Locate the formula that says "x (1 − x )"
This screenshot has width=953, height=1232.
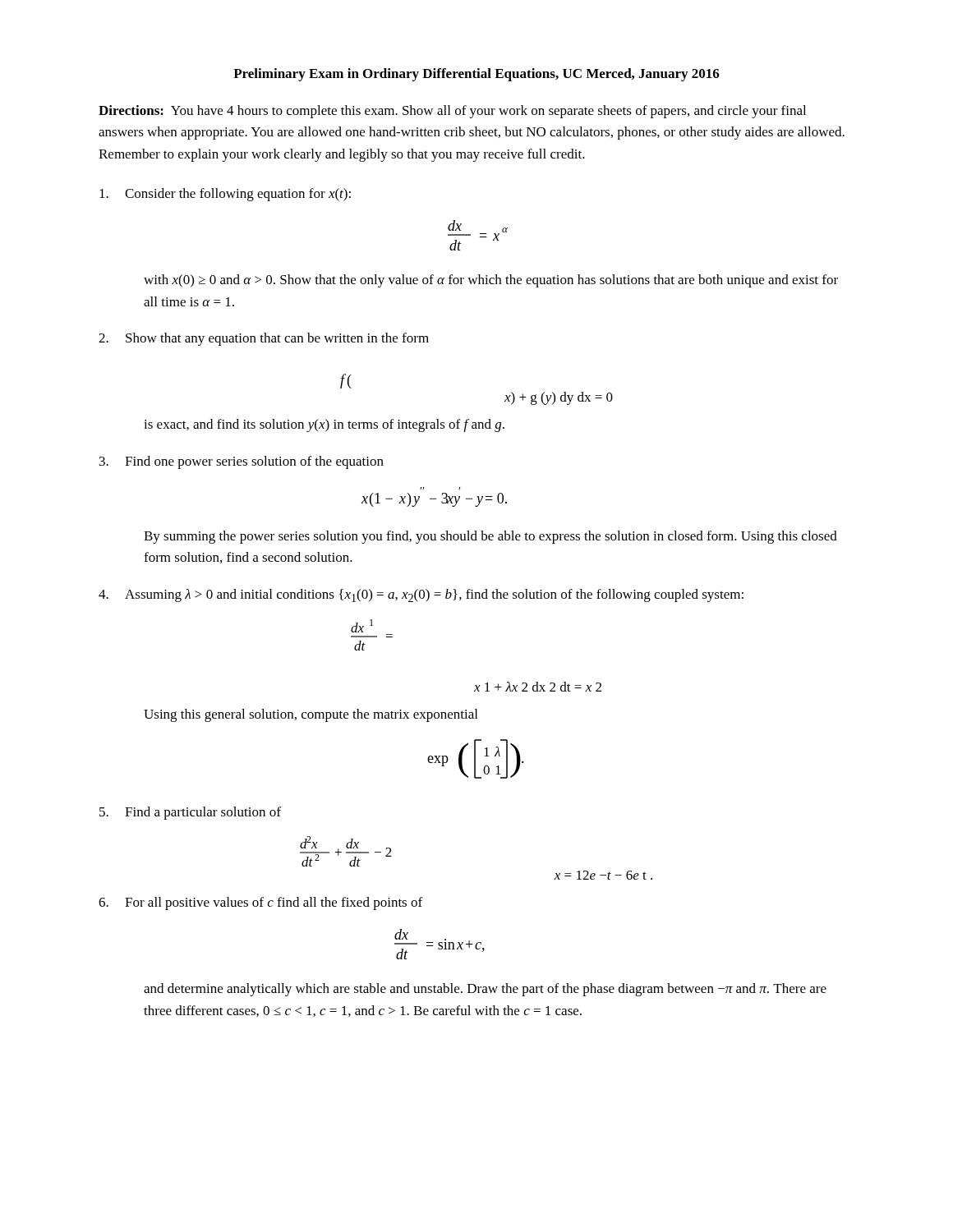[x=476, y=498]
